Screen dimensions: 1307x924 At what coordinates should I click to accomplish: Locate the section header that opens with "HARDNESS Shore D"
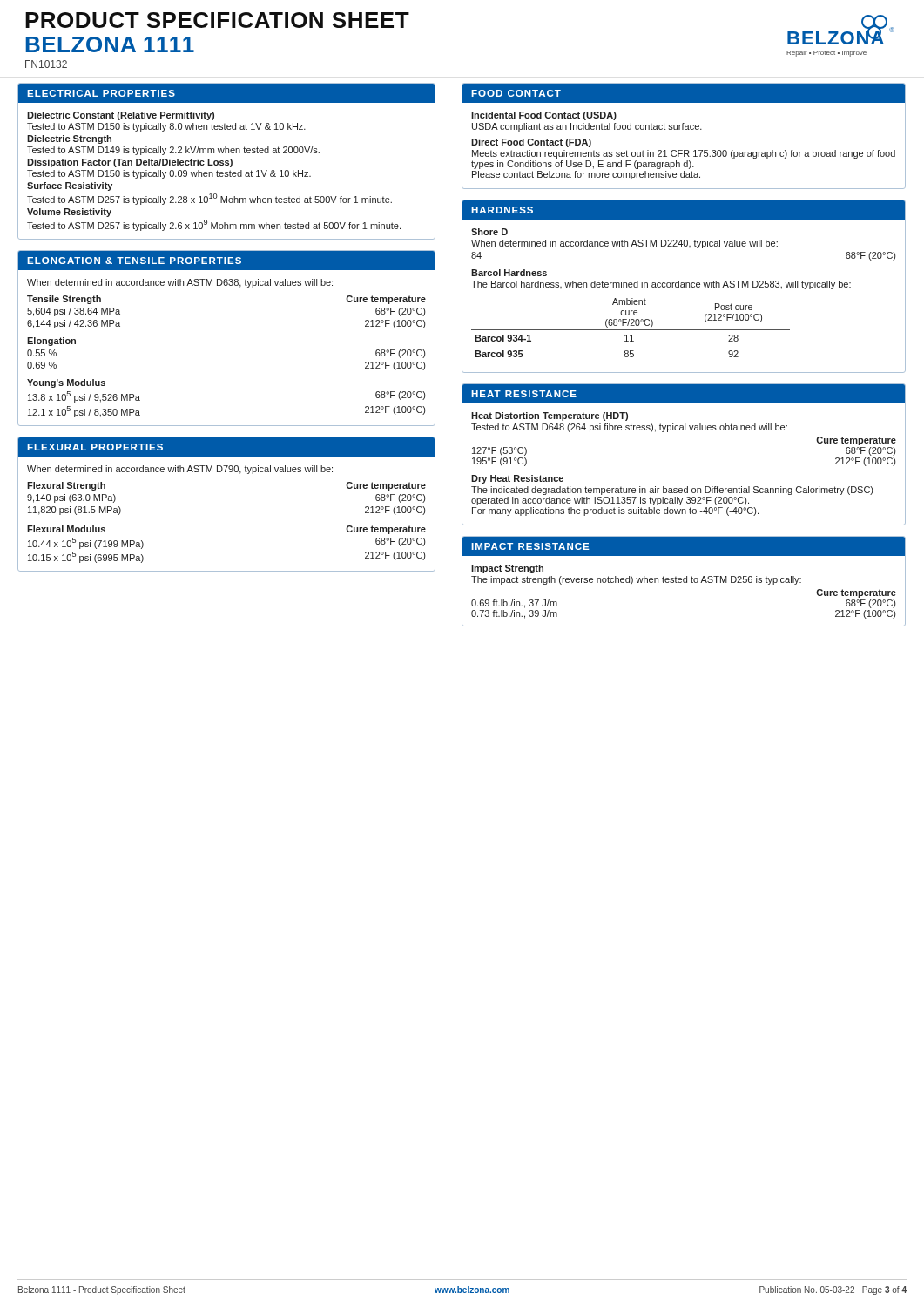[x=684, y=286]
